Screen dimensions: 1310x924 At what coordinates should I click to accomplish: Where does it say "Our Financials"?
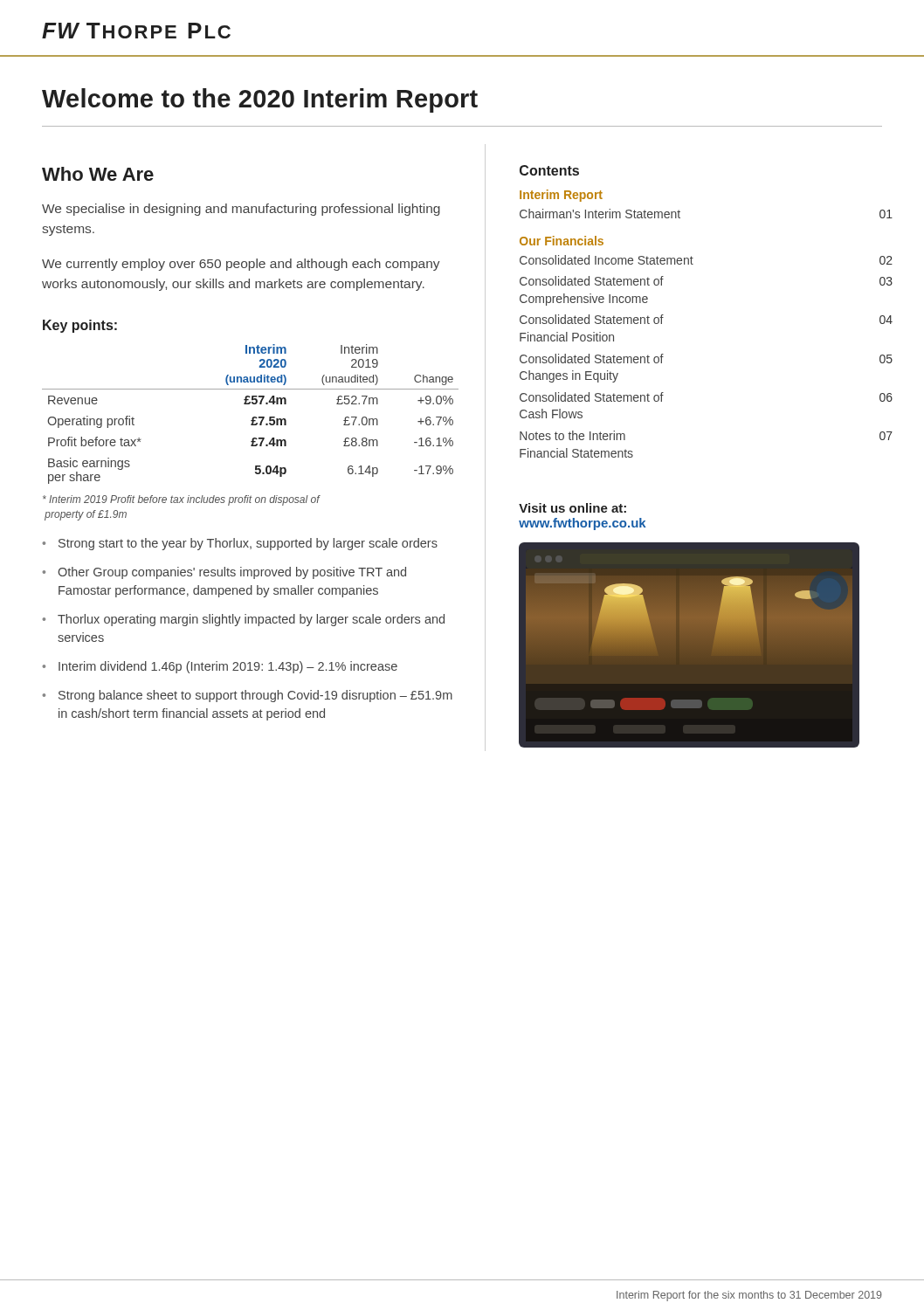coord(562,241)
